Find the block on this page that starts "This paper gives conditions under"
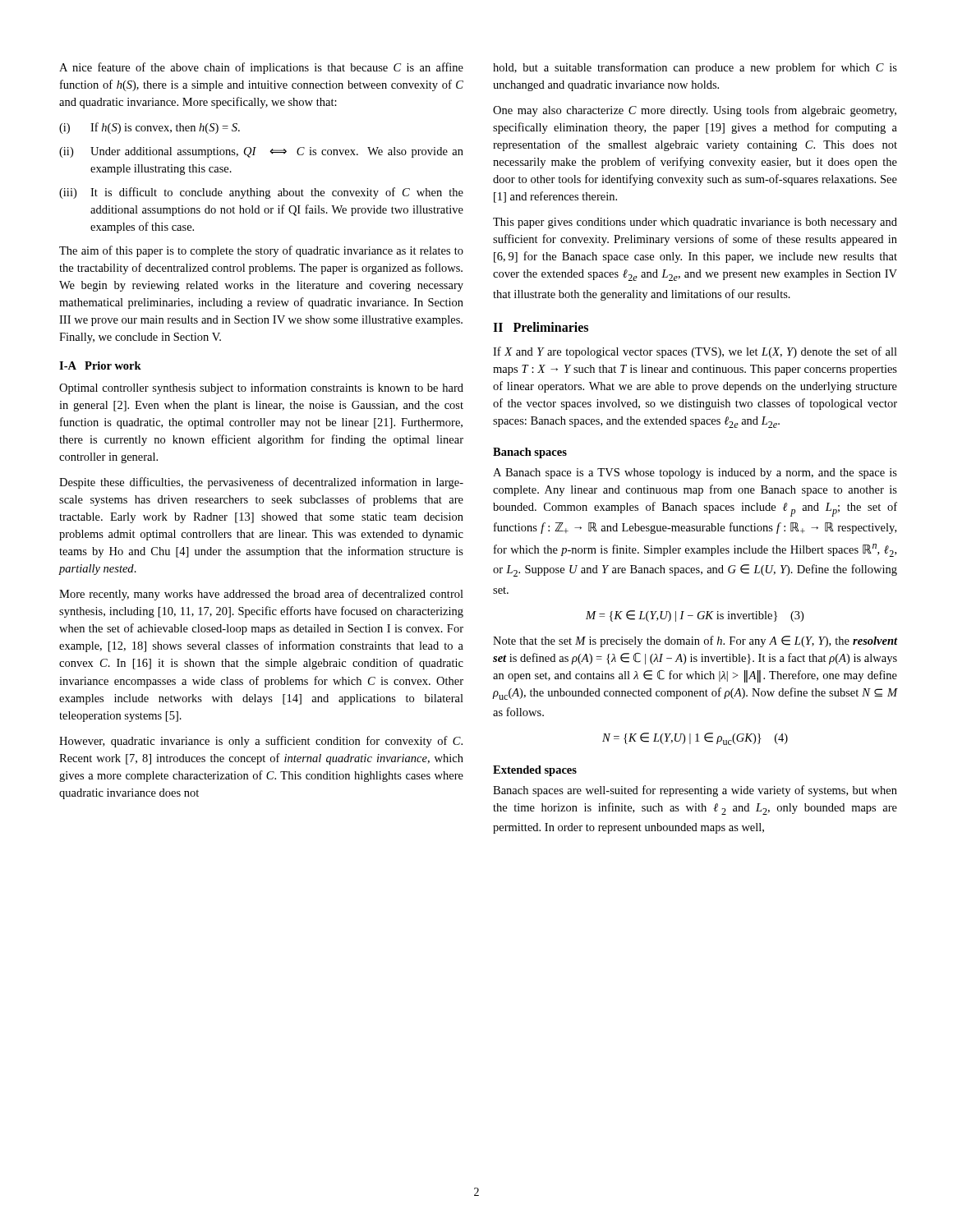The width and height of the screenshot is (953, 1232). pos(695,258)
